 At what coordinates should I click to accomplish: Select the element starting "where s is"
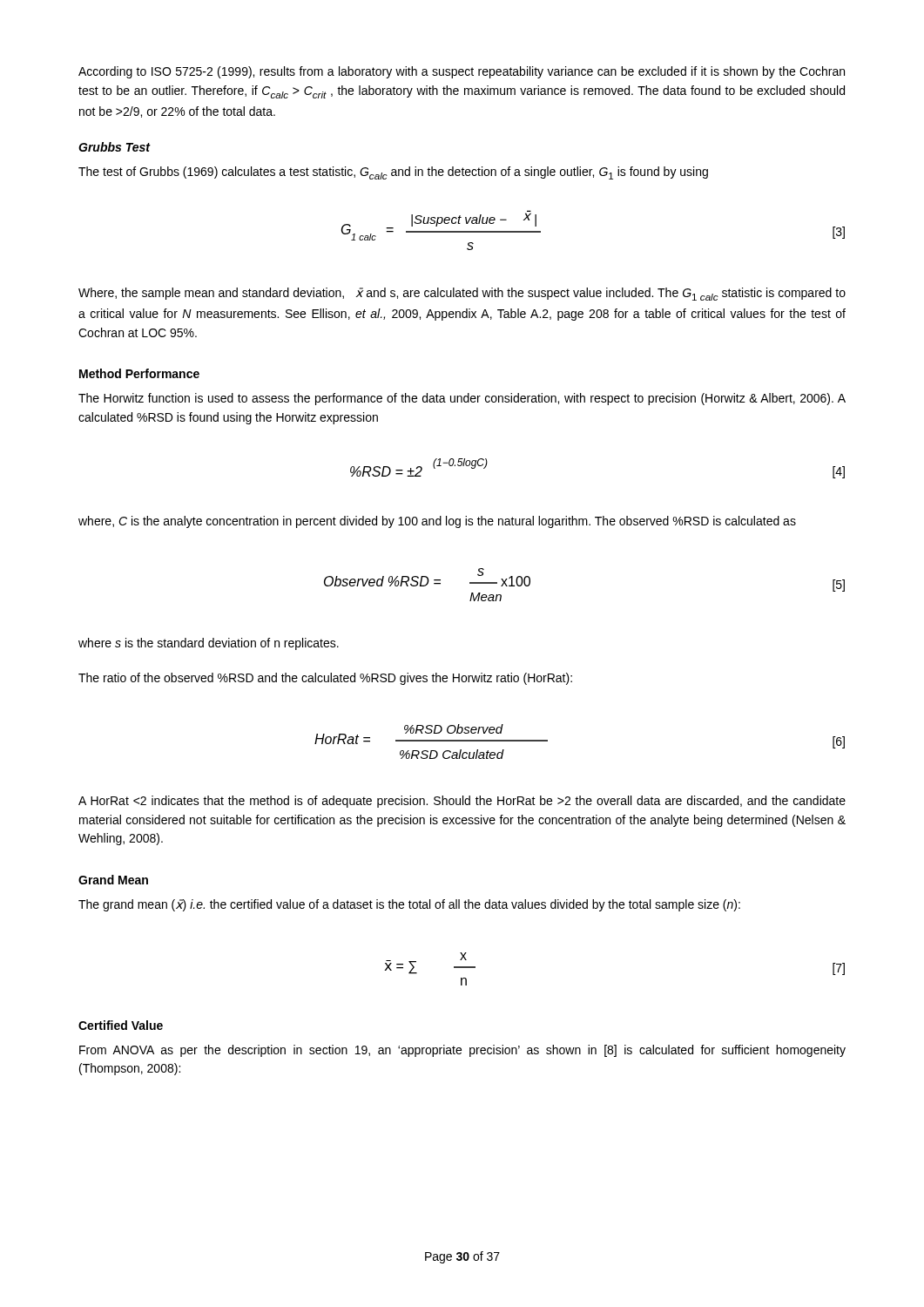click(x=209, y=643)
